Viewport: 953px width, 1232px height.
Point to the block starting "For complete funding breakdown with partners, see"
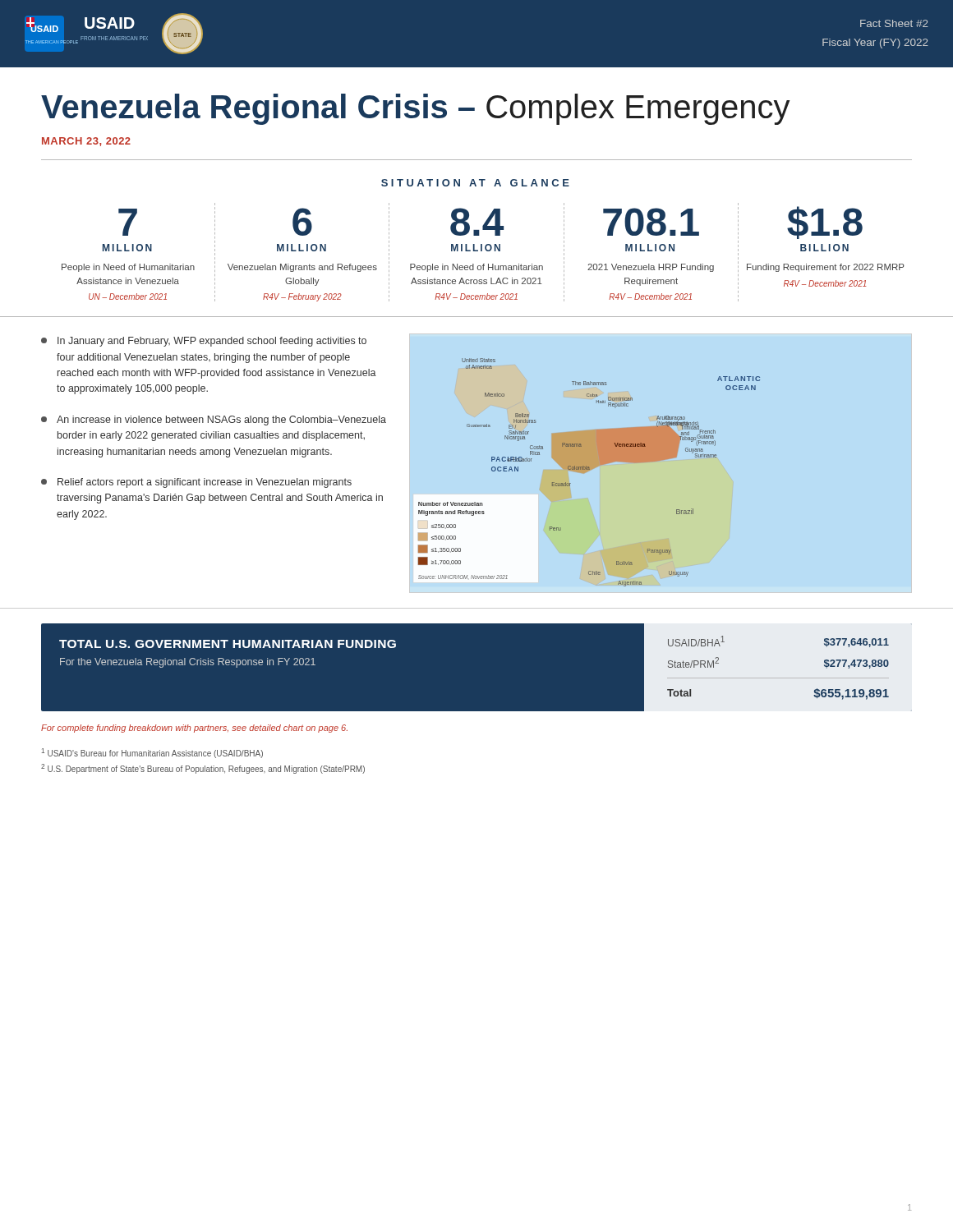[x=195, y=728]
